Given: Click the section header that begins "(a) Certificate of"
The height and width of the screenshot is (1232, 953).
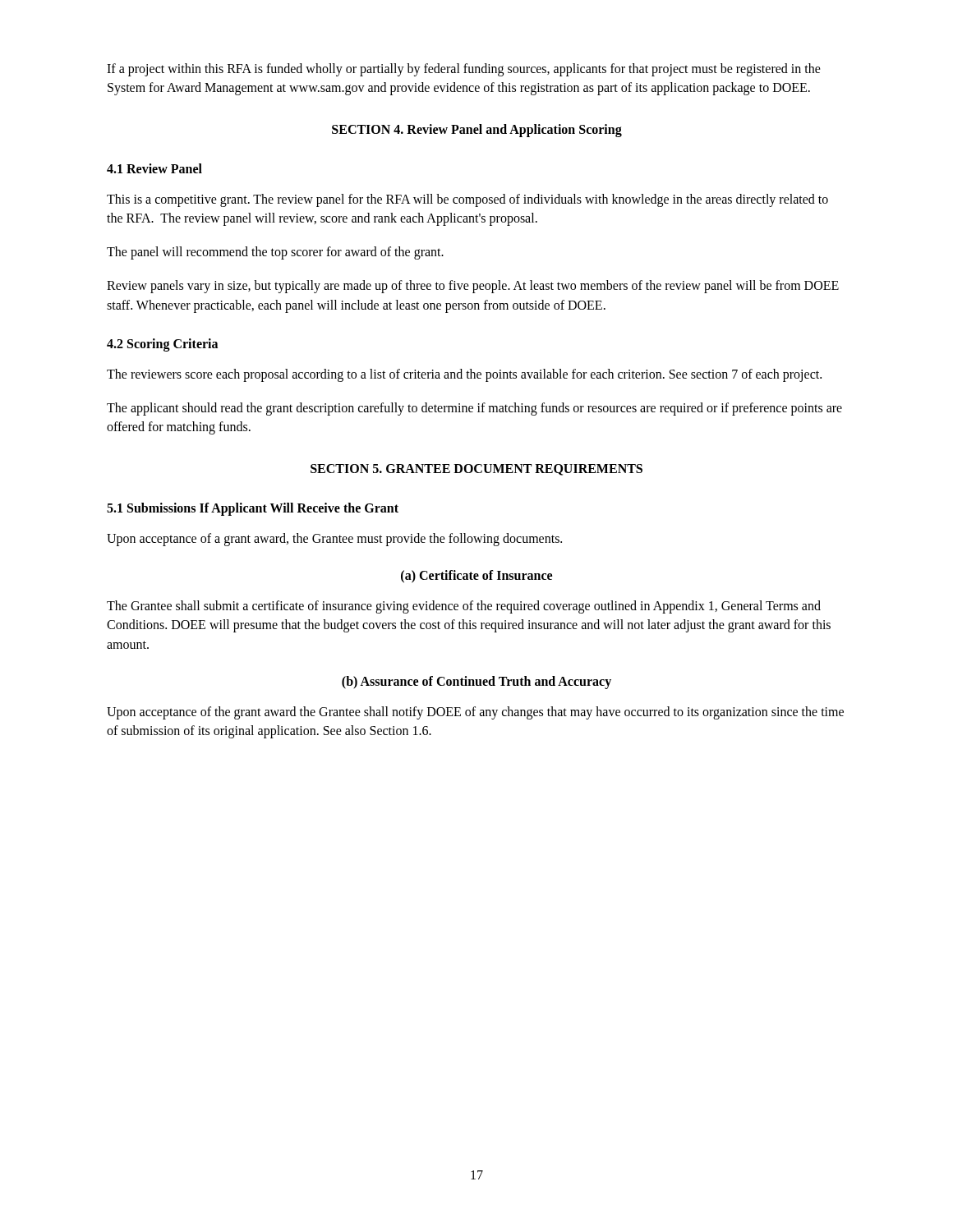Looking at the screenshot, I should [476, 575].
